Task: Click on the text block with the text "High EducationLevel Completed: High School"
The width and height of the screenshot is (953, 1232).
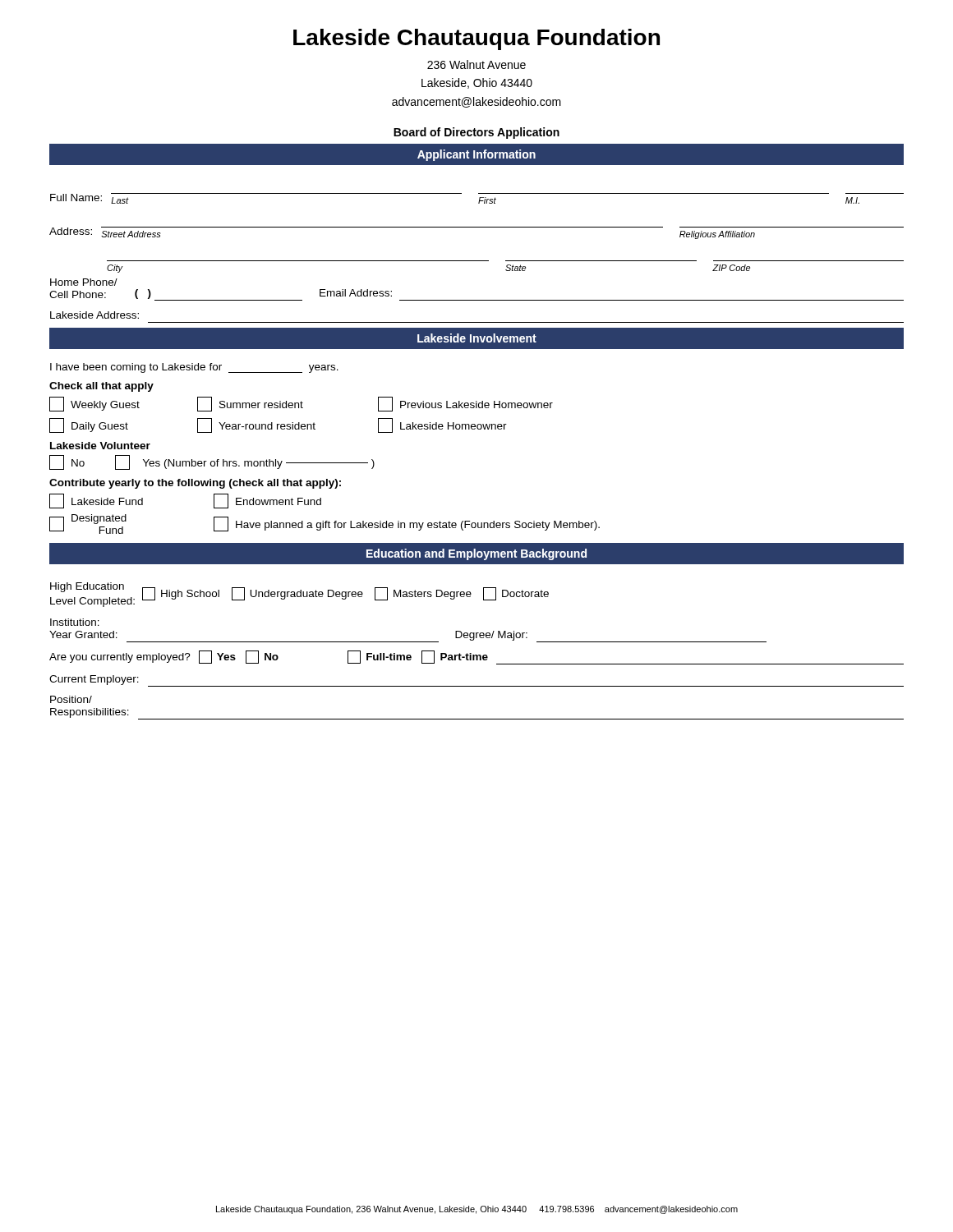Action: pos(299,594)
